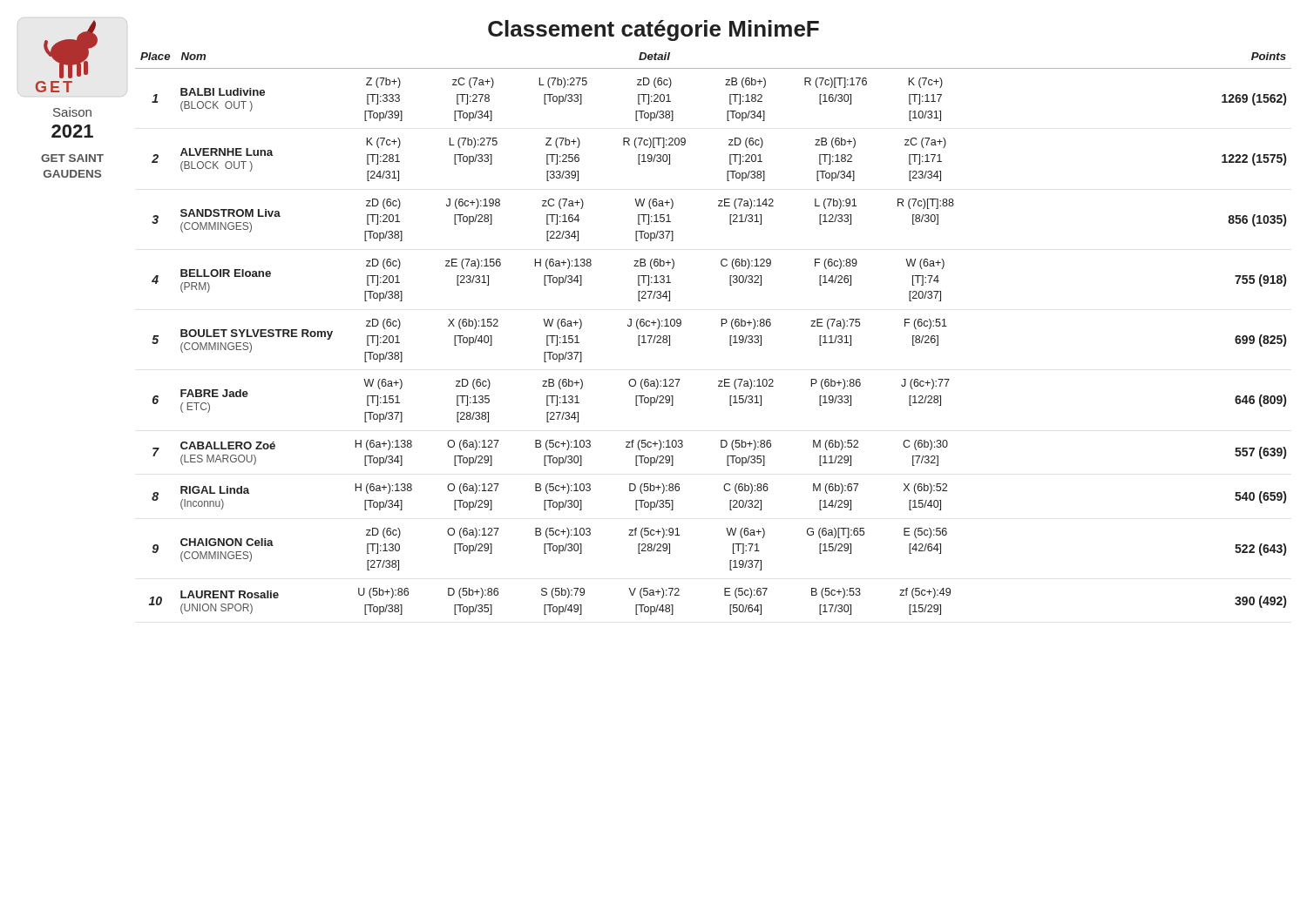Click on the text with the text "GET SAINTGAUDENS"
This screenshot has height=924, width=1307.
72,166
